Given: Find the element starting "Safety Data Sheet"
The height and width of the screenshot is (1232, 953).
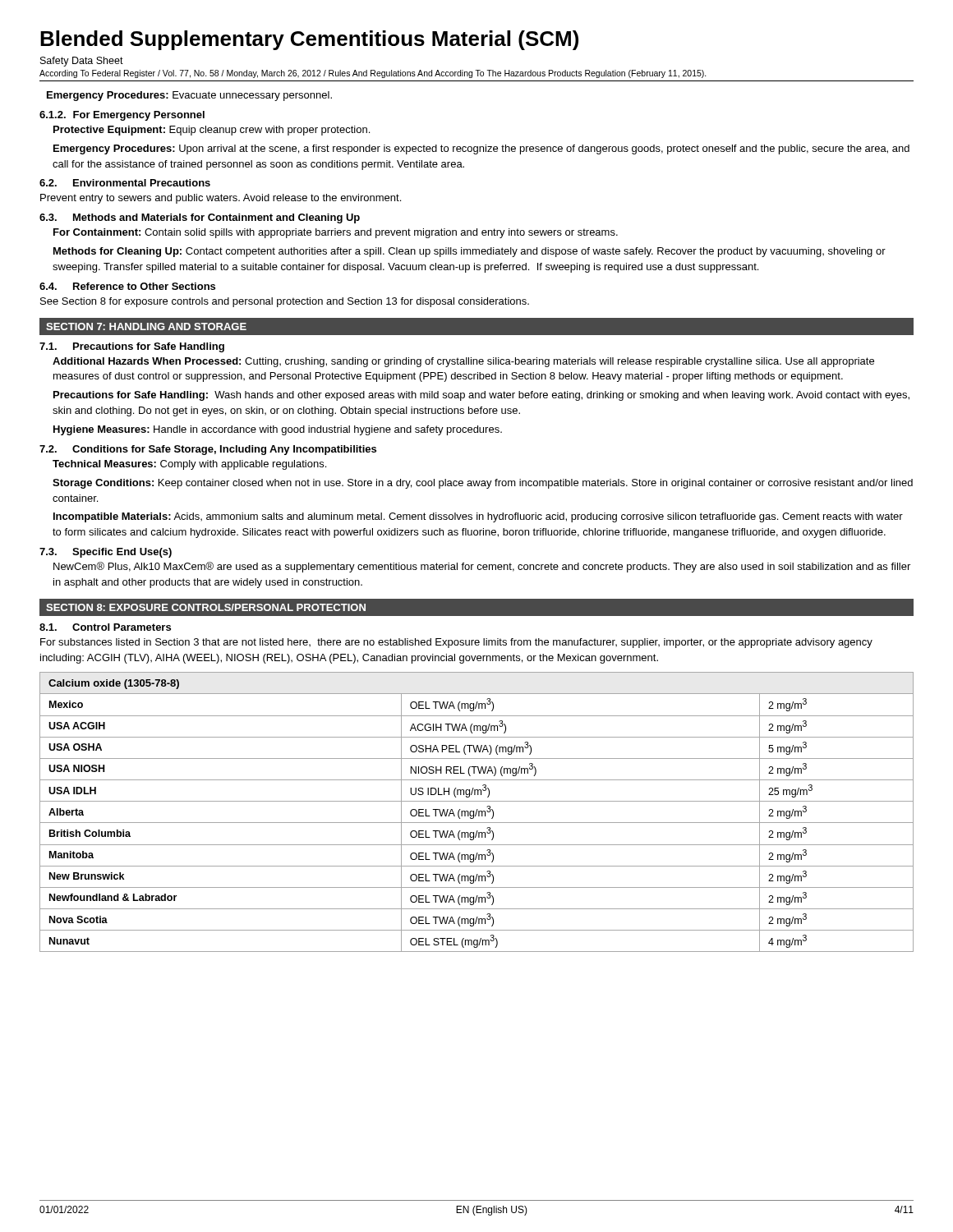Looking at the screenshot, I should [x=81, y=61].
